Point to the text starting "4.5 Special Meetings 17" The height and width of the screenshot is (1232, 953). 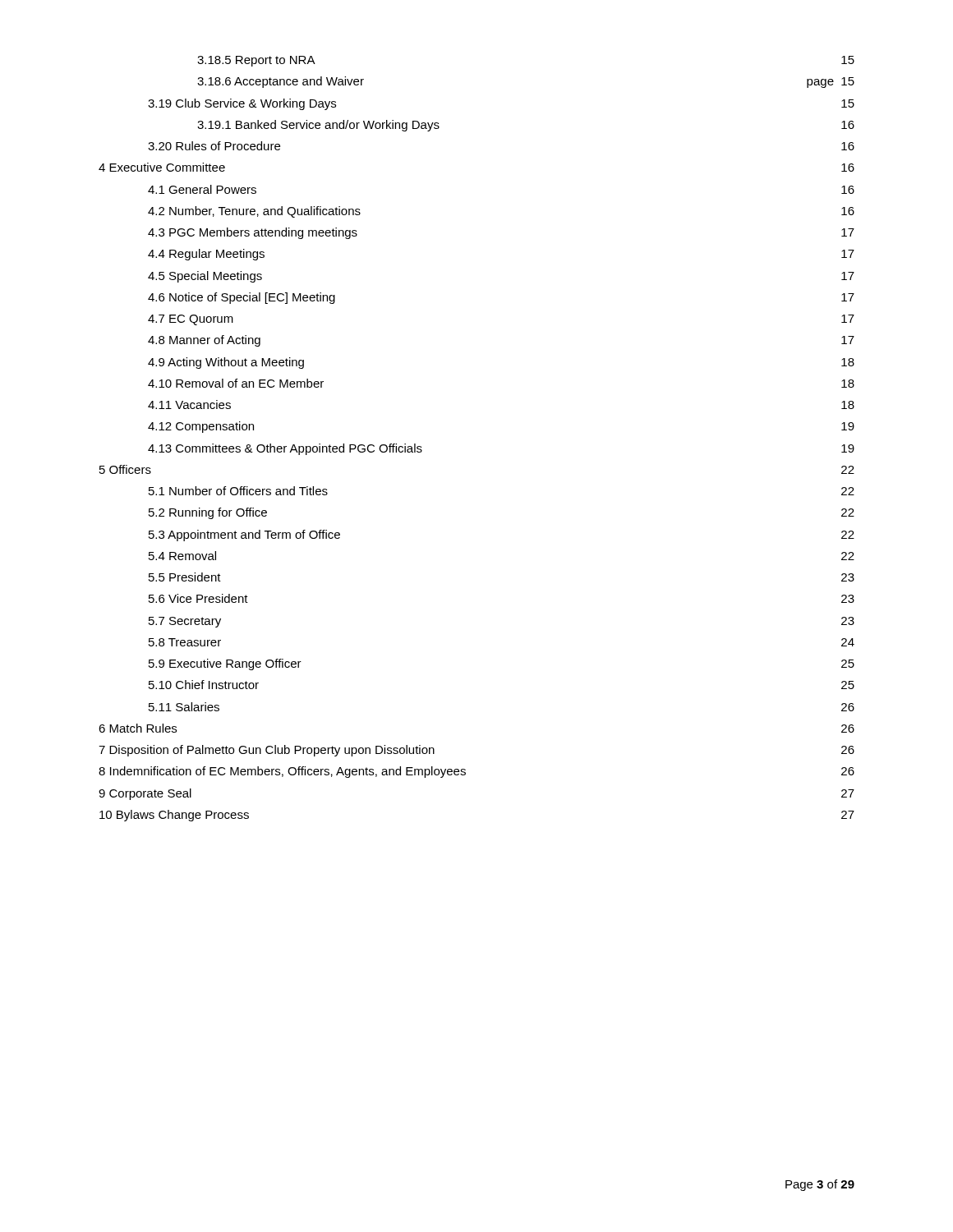click(x=203, y=276)
